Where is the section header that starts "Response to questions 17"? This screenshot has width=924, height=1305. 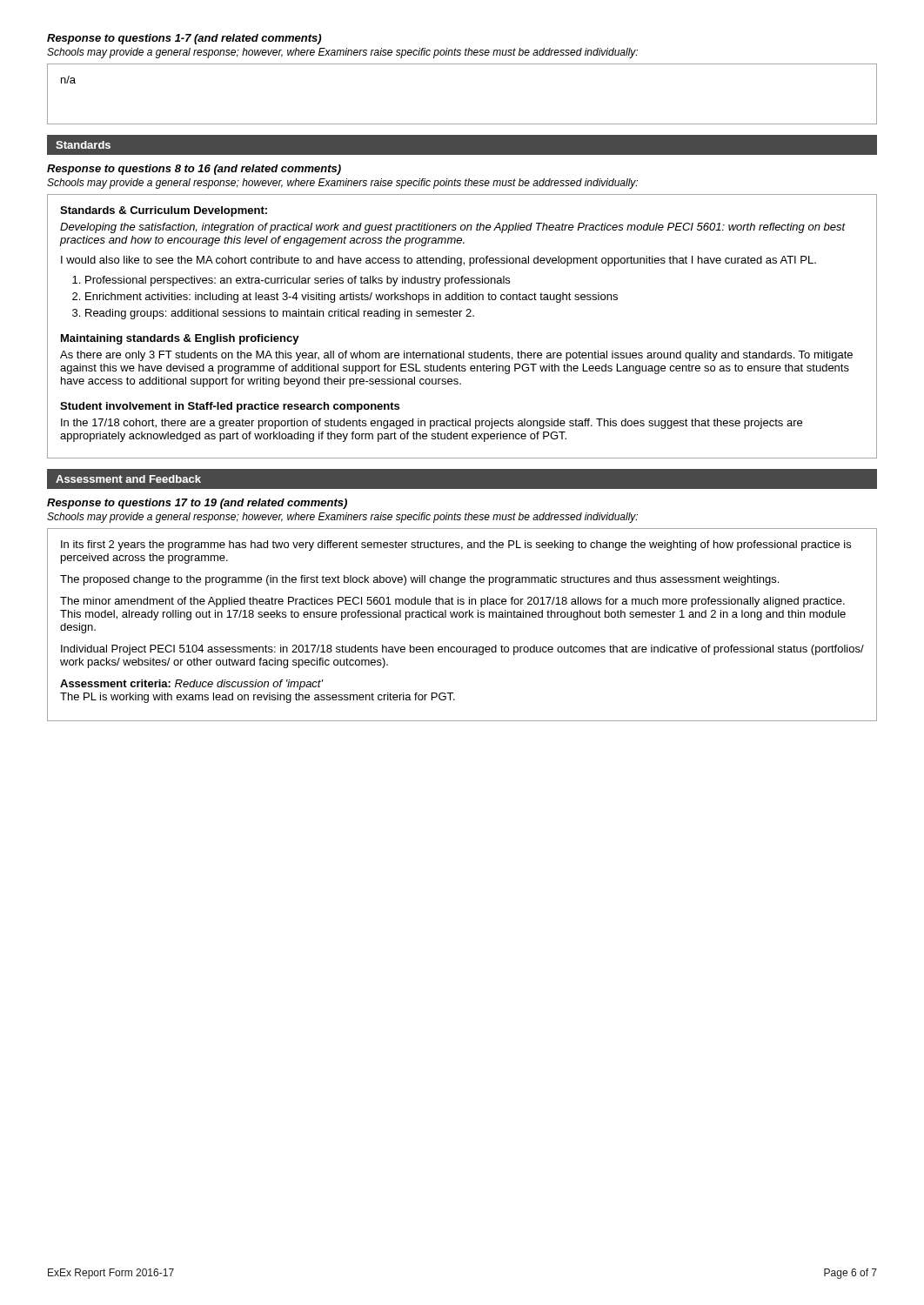click(x=197, y=502)
